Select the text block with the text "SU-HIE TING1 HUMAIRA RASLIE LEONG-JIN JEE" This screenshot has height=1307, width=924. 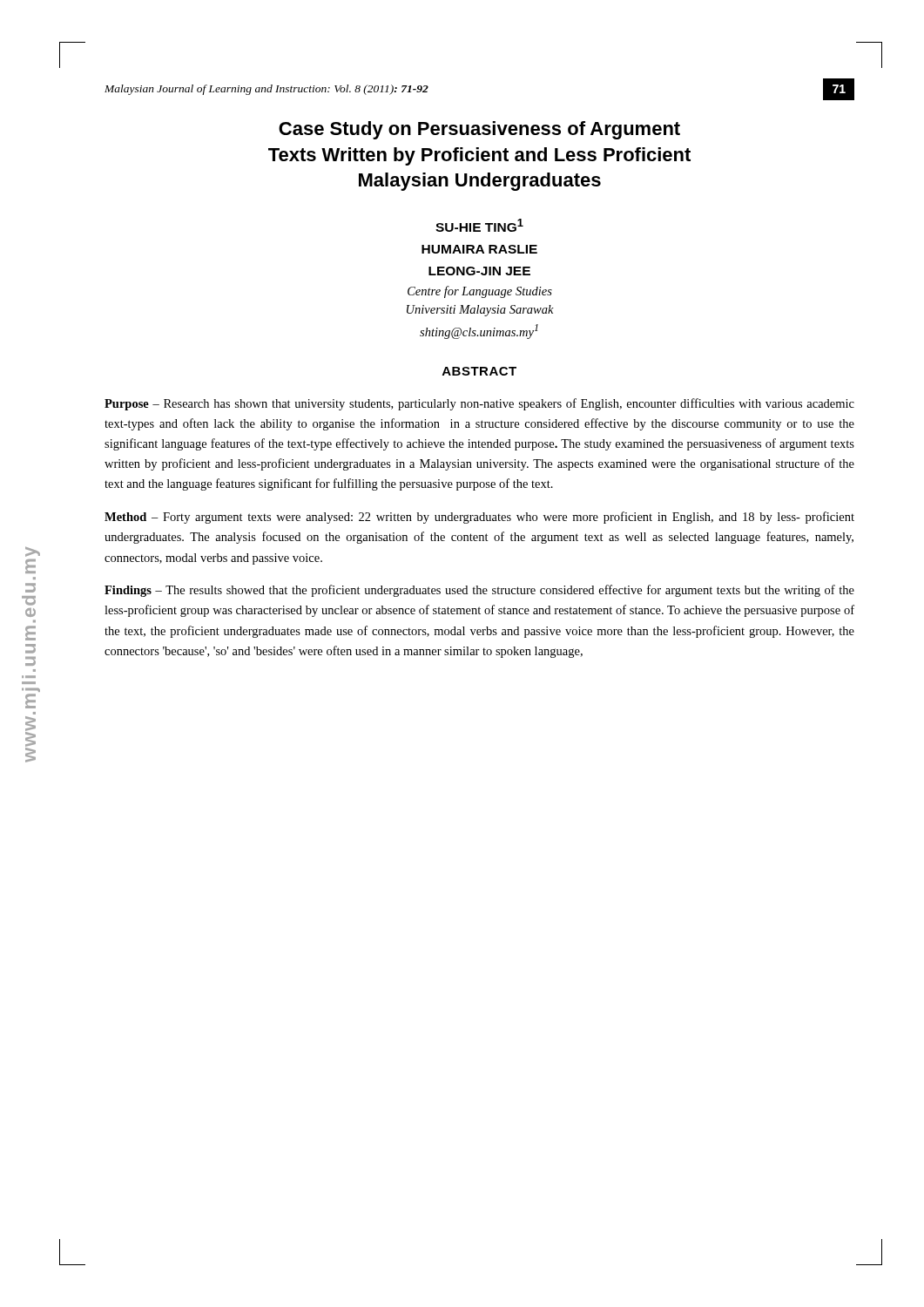click(x=479, y=278)
